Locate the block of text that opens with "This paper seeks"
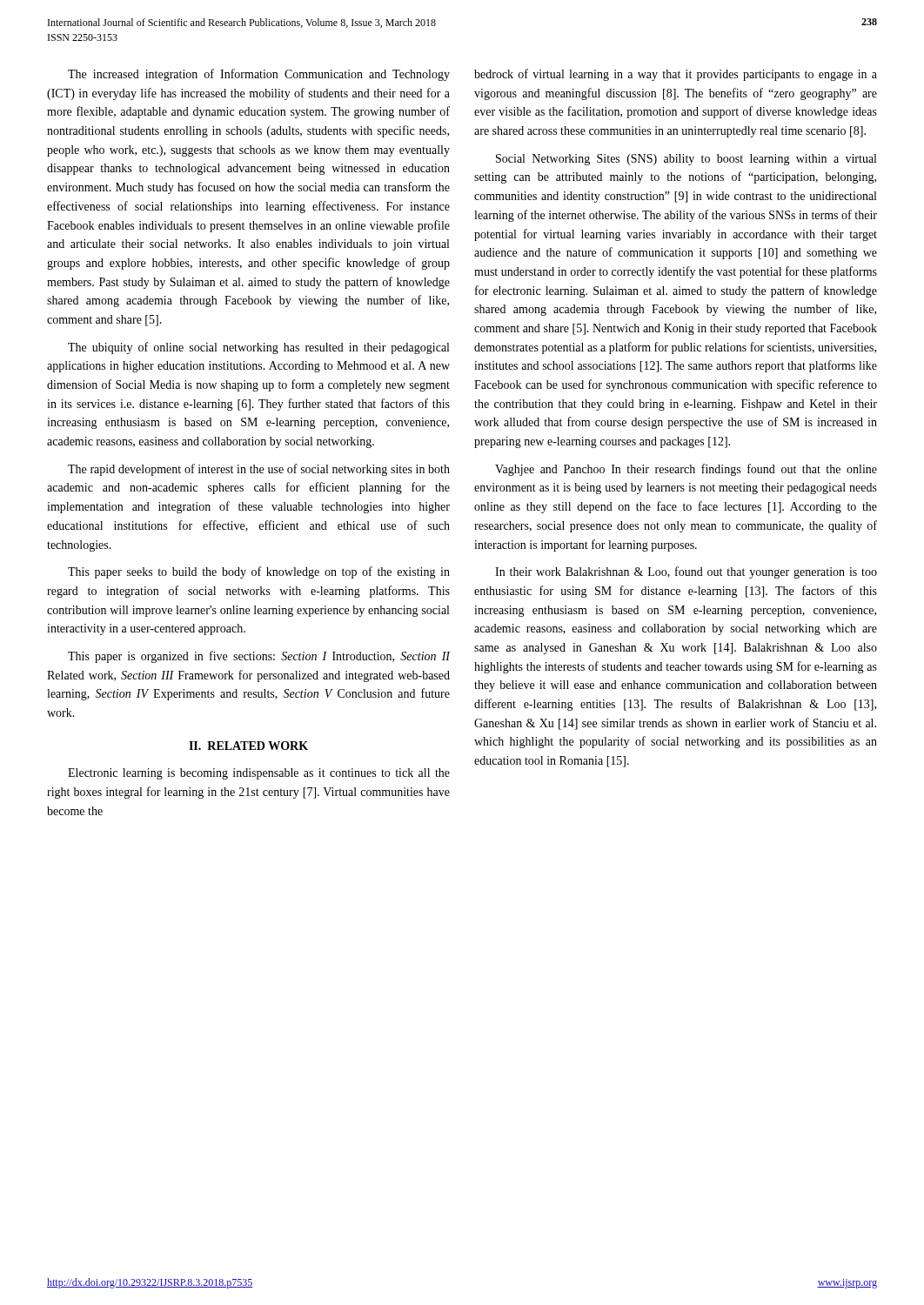This screenshot has width=924, height=1305. 248,601
